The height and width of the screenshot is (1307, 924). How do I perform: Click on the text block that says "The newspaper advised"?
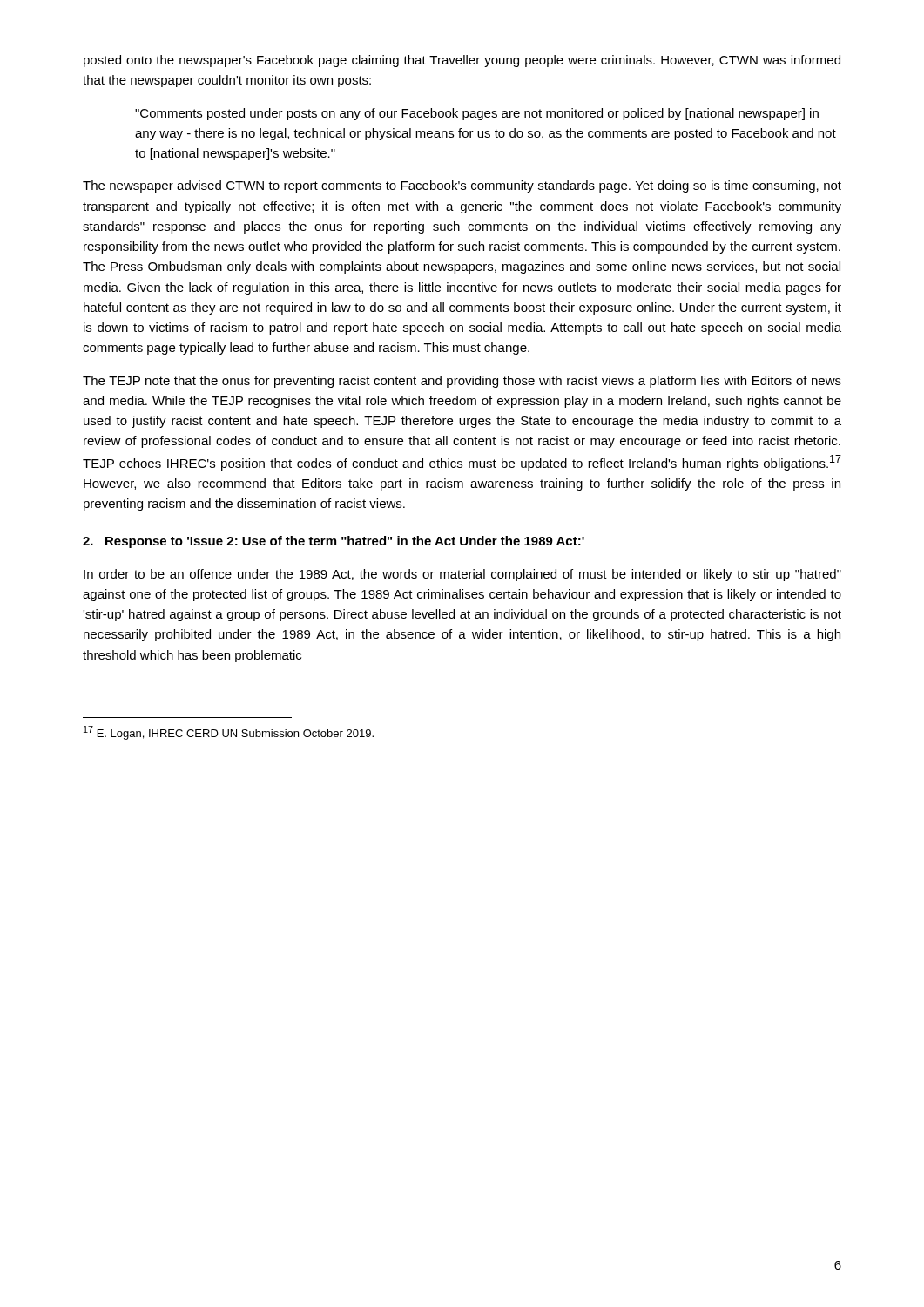462,267
